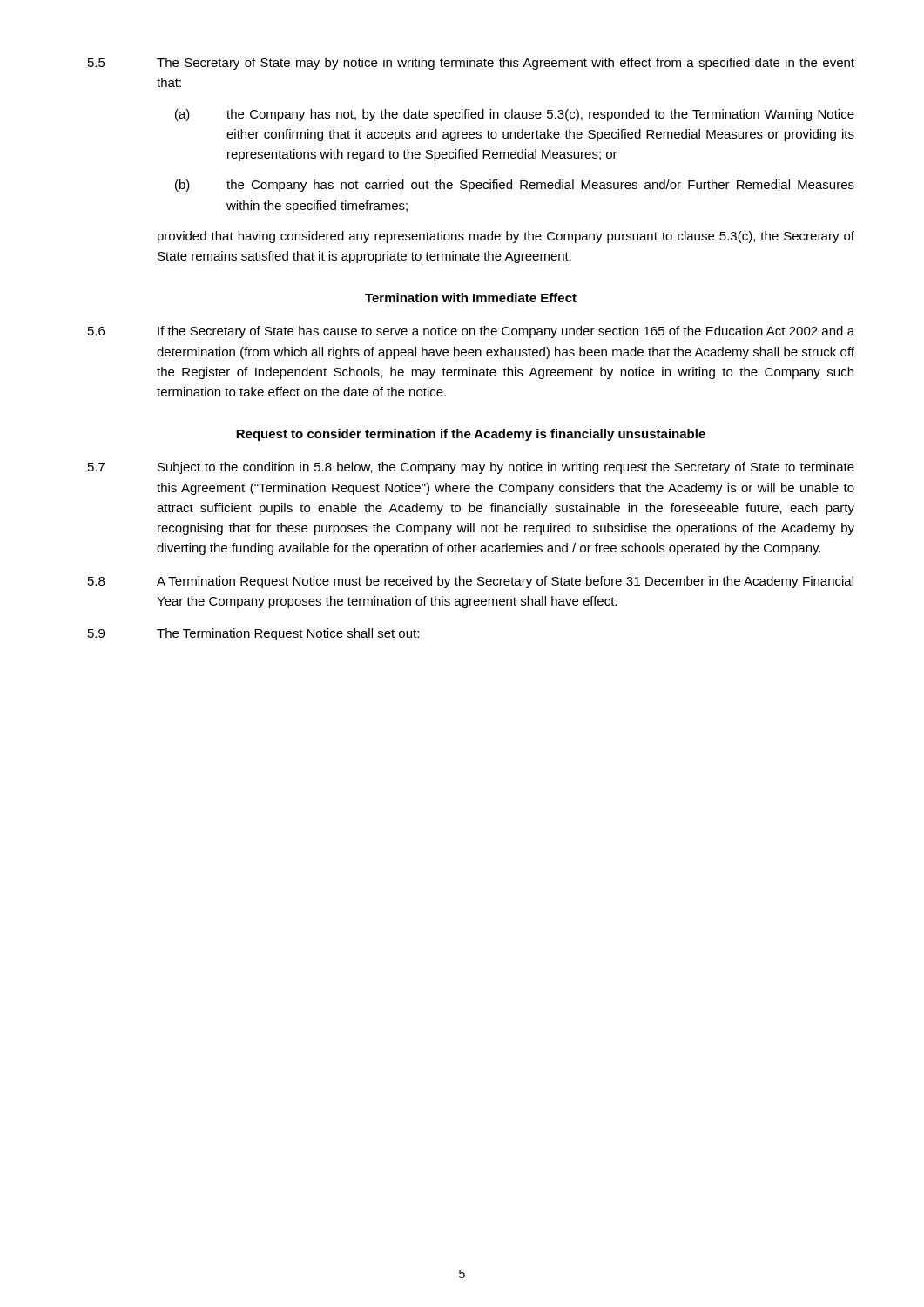Find the element starting "(a) the Company has"

(514, 134)
